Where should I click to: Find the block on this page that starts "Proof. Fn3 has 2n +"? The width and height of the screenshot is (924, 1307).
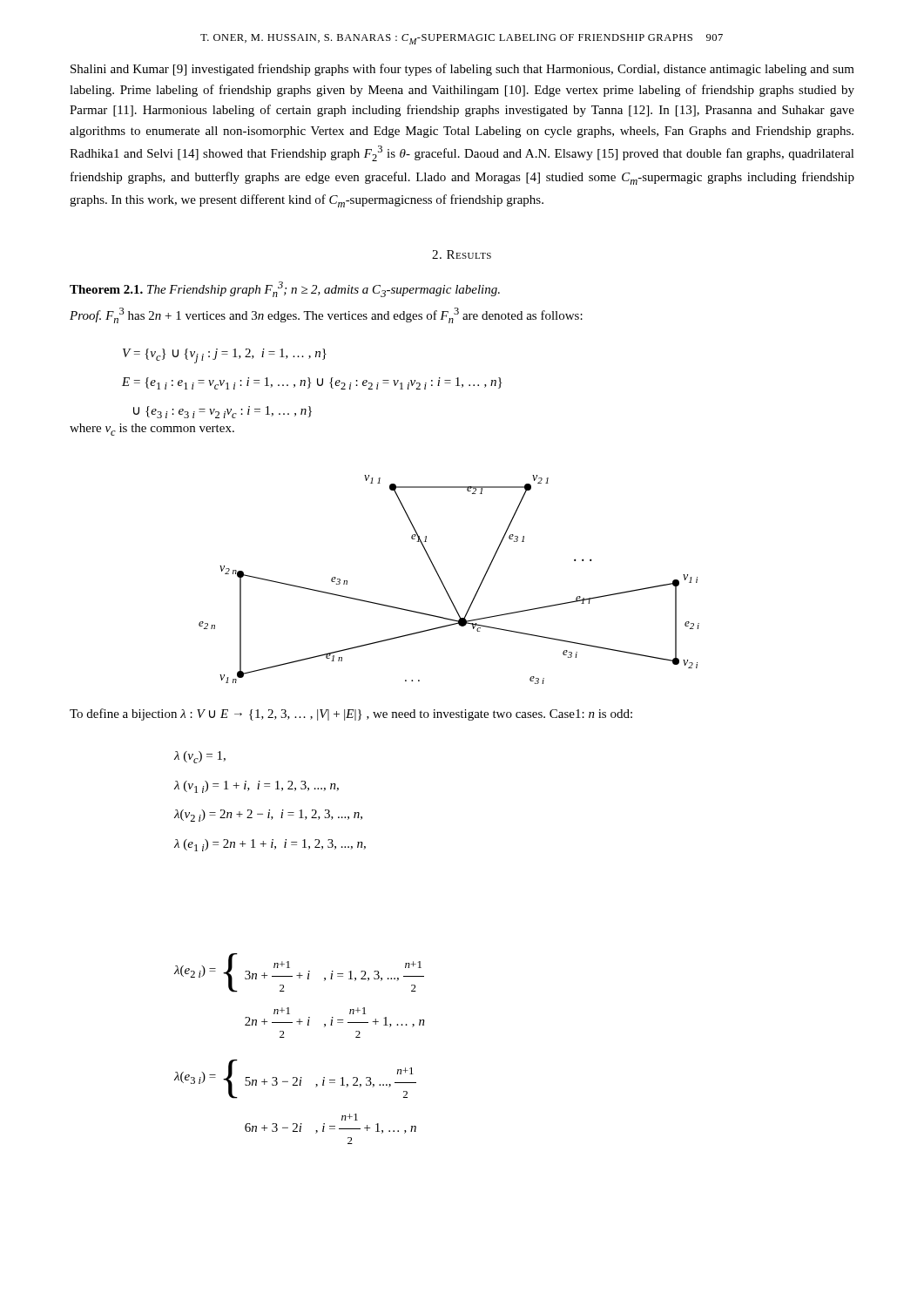coord(326,315)
